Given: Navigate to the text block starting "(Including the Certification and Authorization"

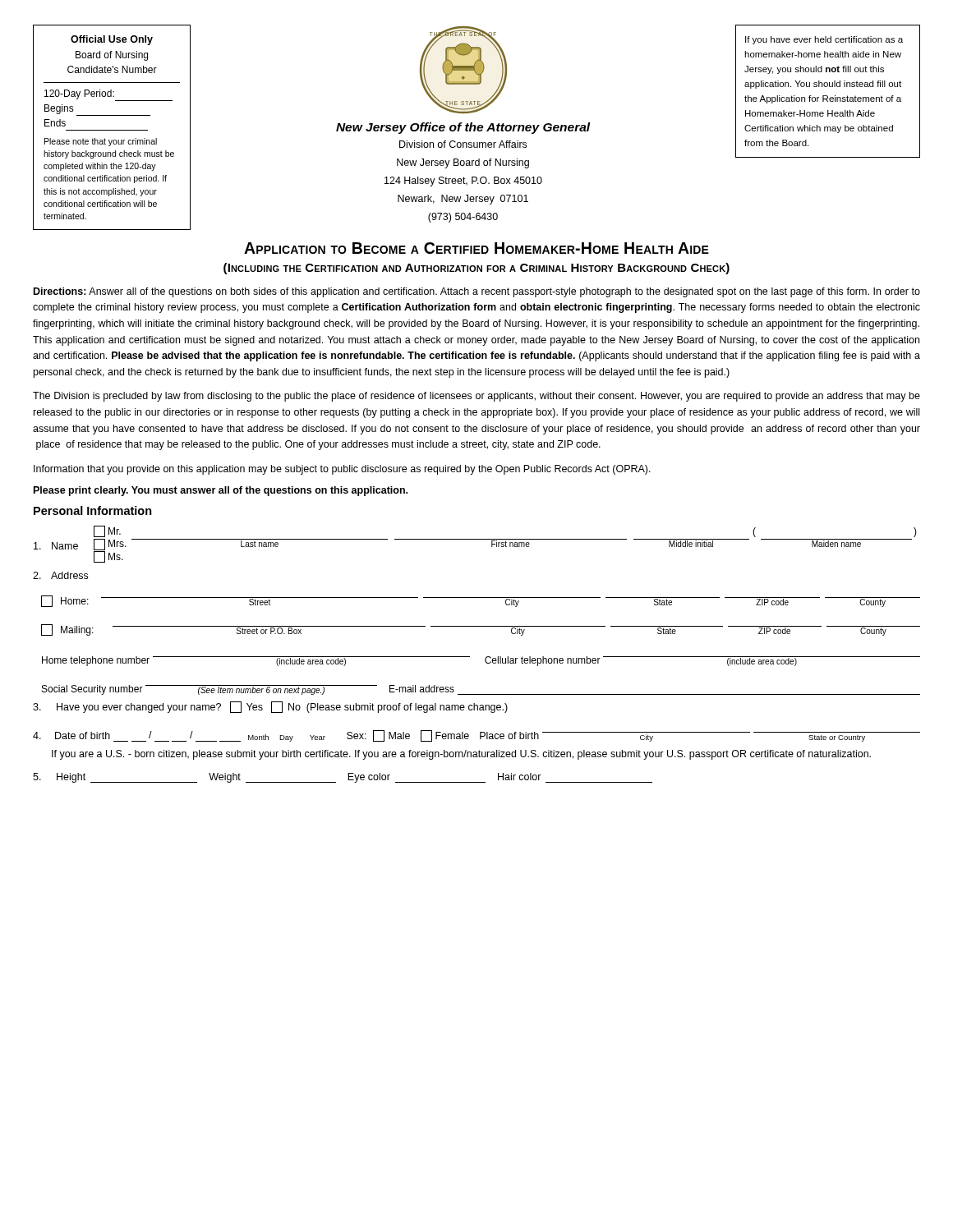Looking at the screenshot, I should [x=476, y=267].
